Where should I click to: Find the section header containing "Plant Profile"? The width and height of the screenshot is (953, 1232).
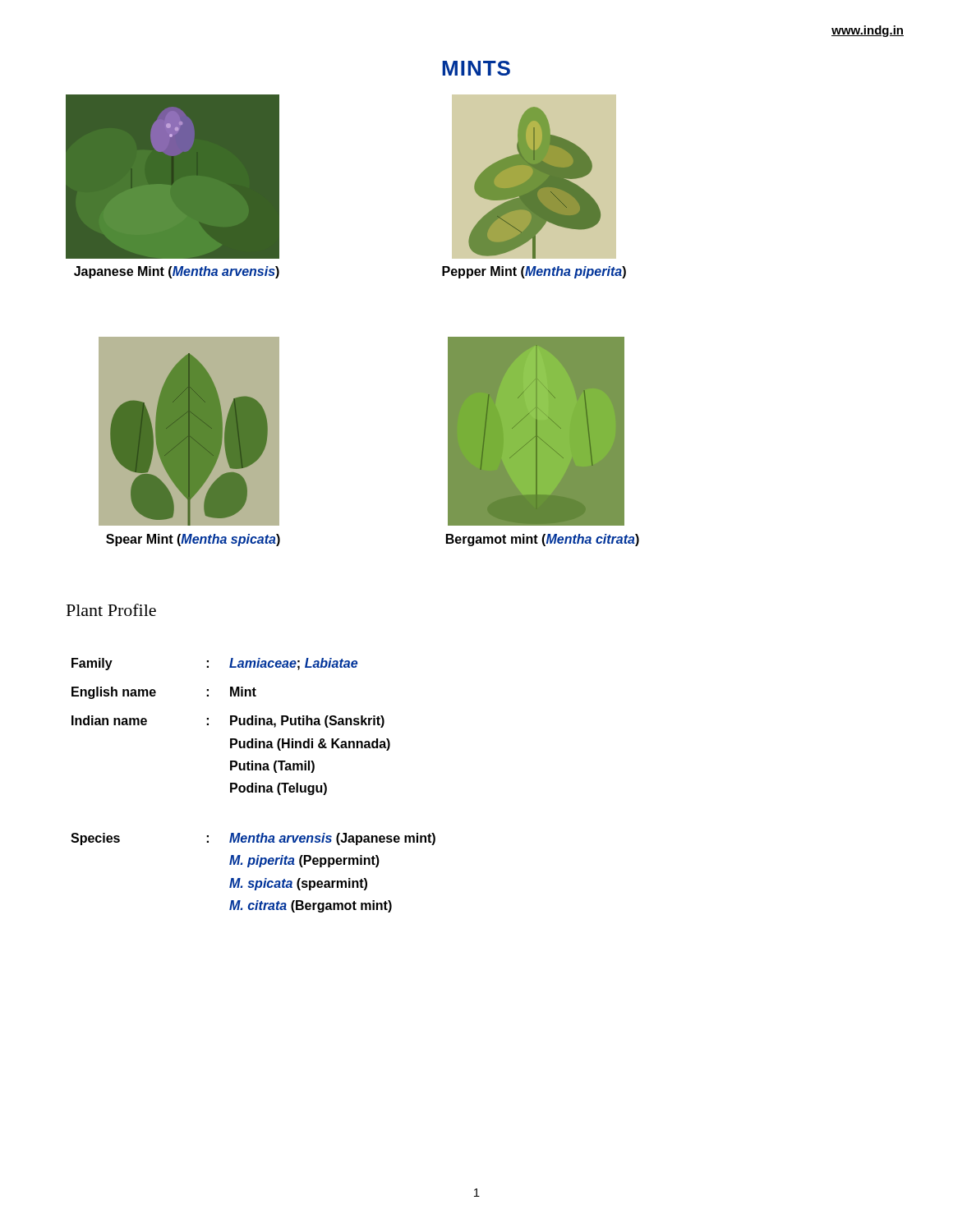tap(111, 610)
